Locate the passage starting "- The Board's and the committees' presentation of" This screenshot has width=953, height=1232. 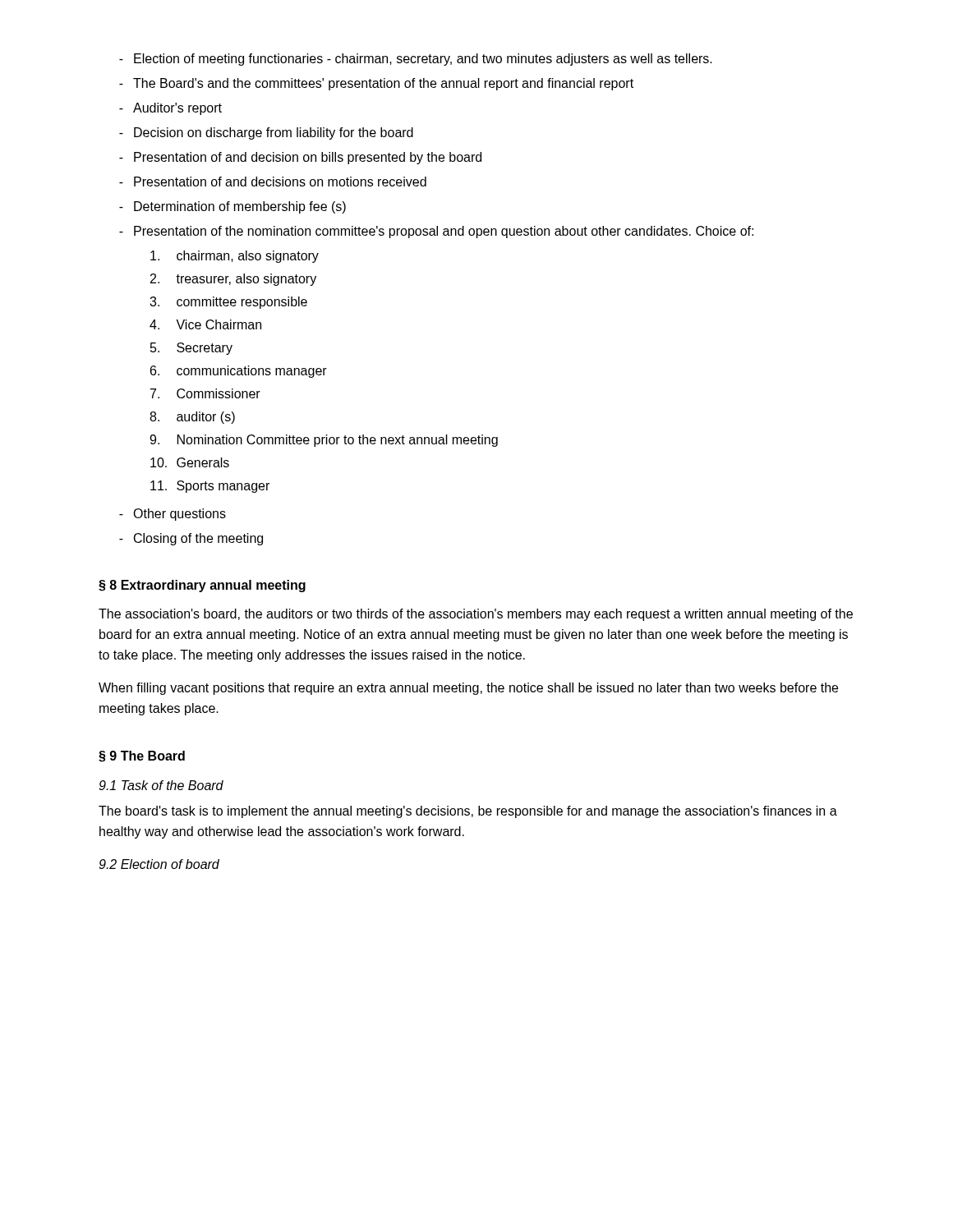click(476, 84)
